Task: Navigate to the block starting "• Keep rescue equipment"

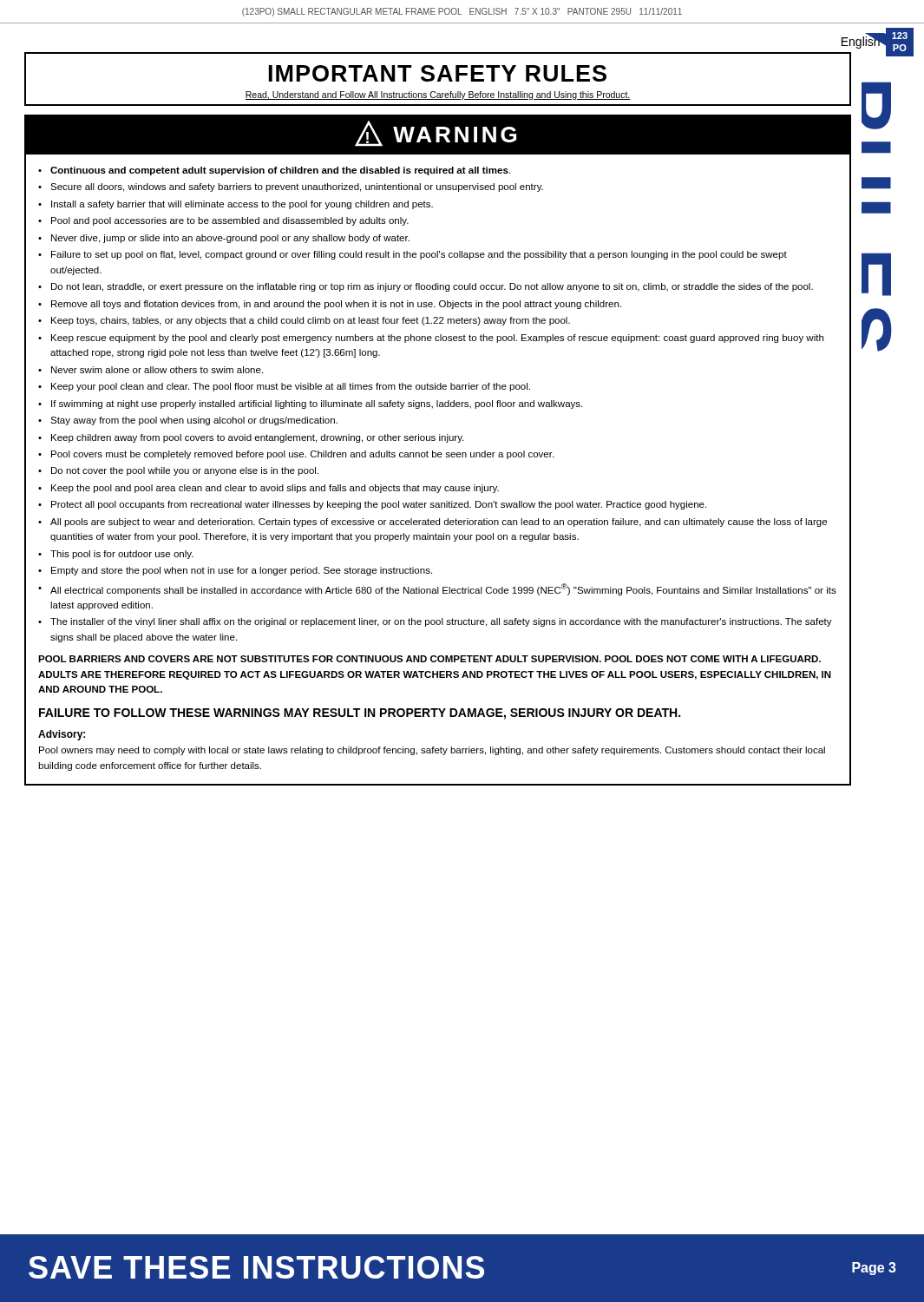Action: [x=431, y=344]
